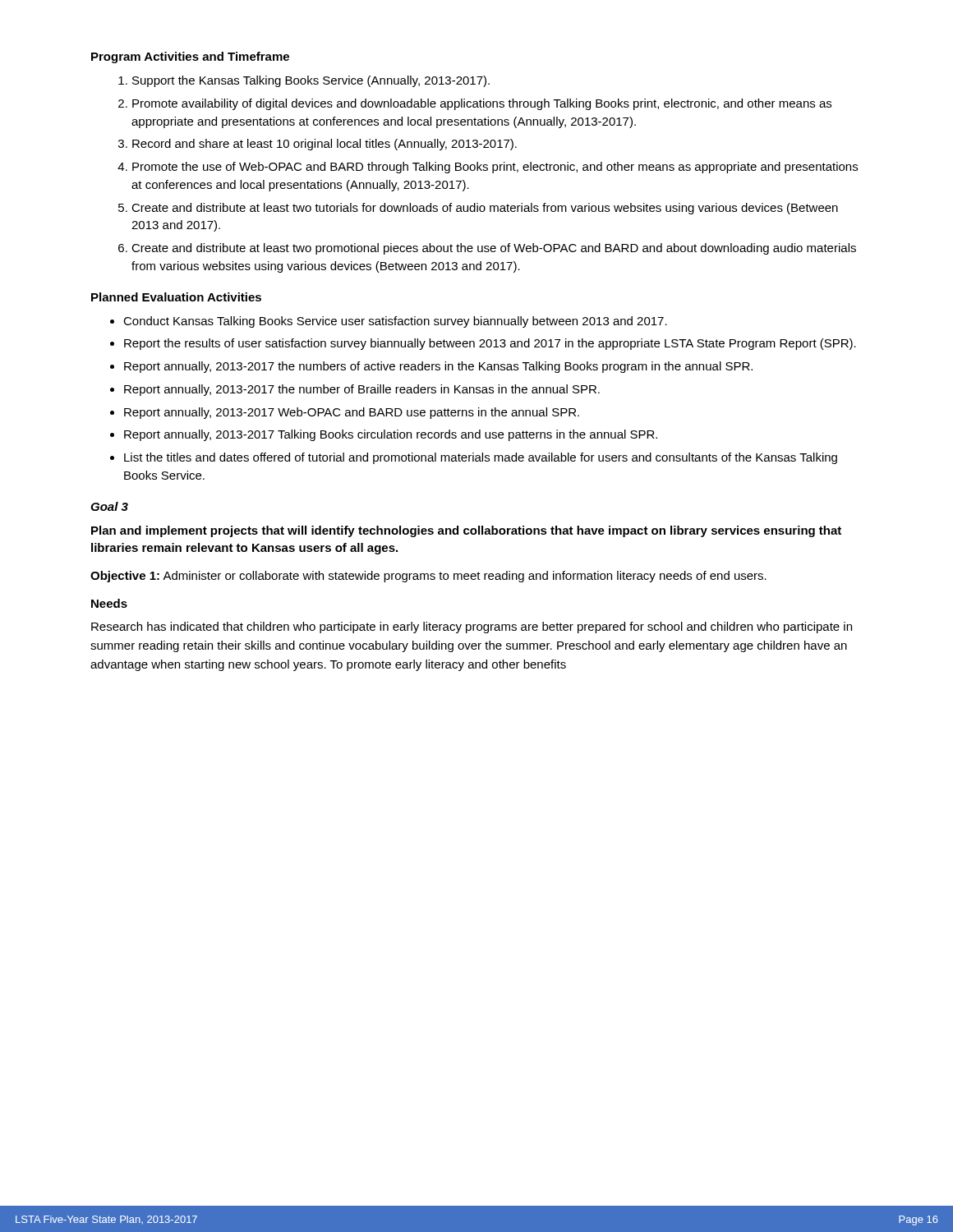
Task: Point to the block beginning "Promote the use of"
Action: [x=495, y=175]
